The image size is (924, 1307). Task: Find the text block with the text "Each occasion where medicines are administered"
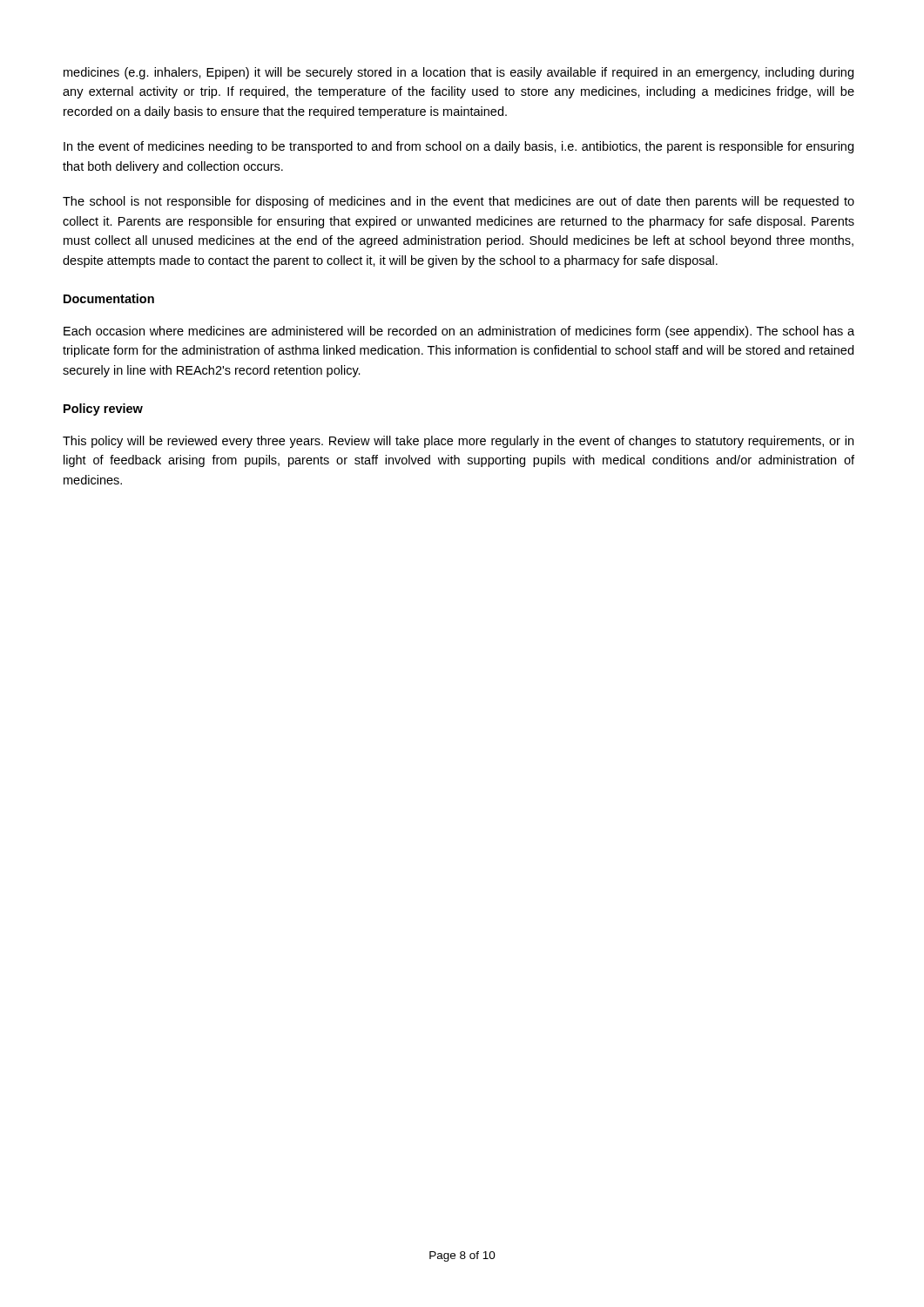[x=459, y=350]
